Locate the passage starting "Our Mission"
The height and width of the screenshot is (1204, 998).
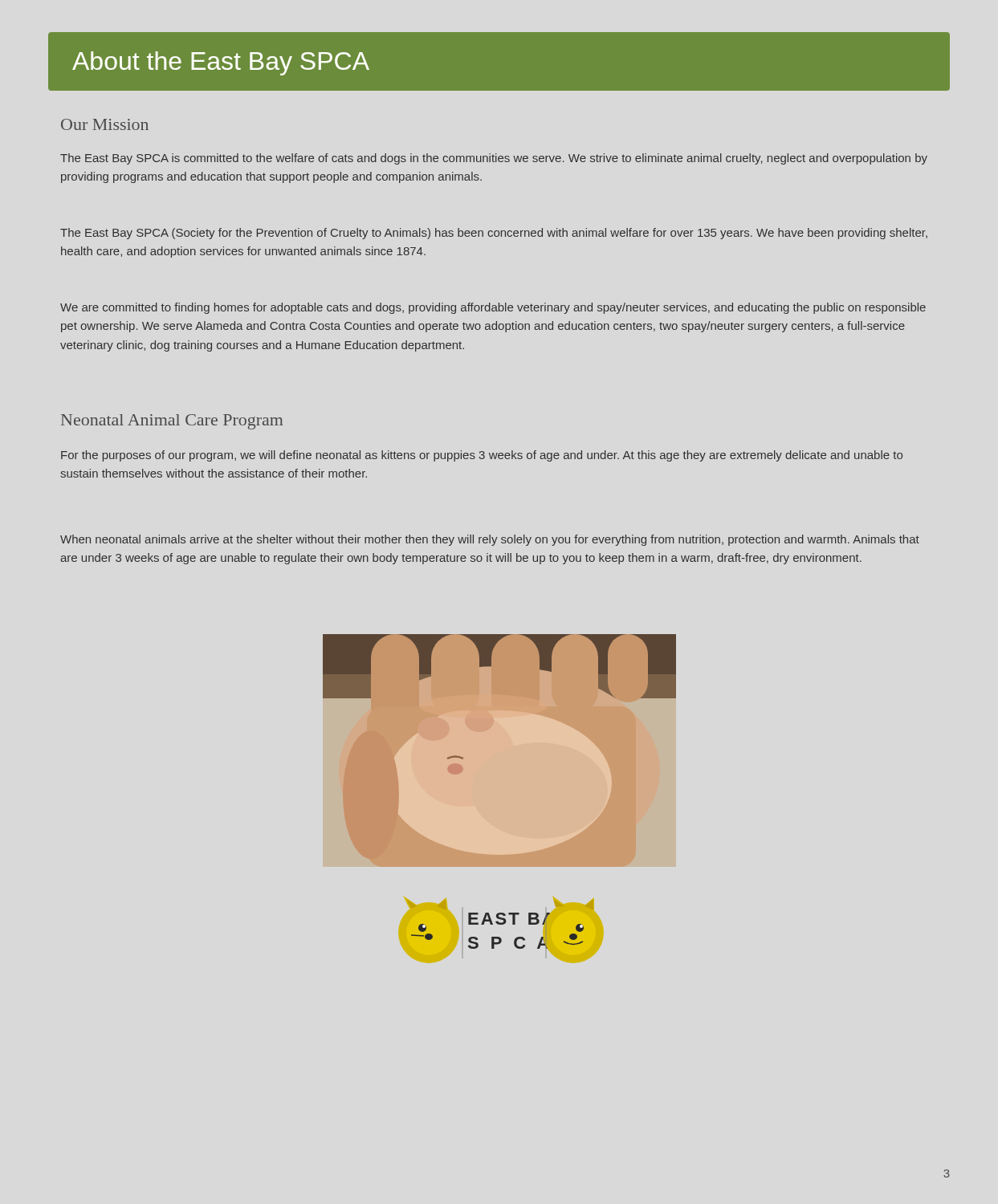[x=105, y=124]
